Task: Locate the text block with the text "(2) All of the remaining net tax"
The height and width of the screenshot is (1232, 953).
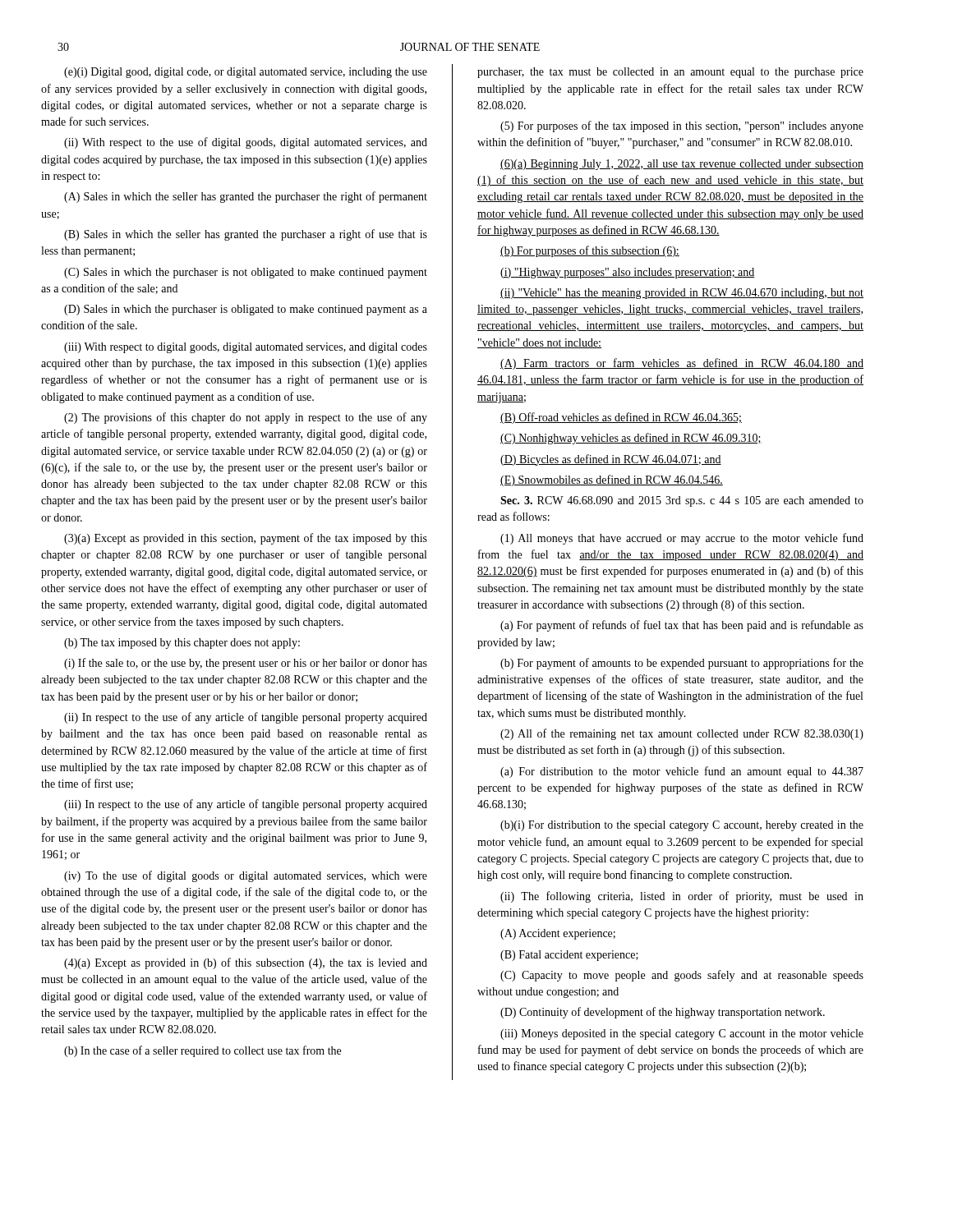Action: 670,743
